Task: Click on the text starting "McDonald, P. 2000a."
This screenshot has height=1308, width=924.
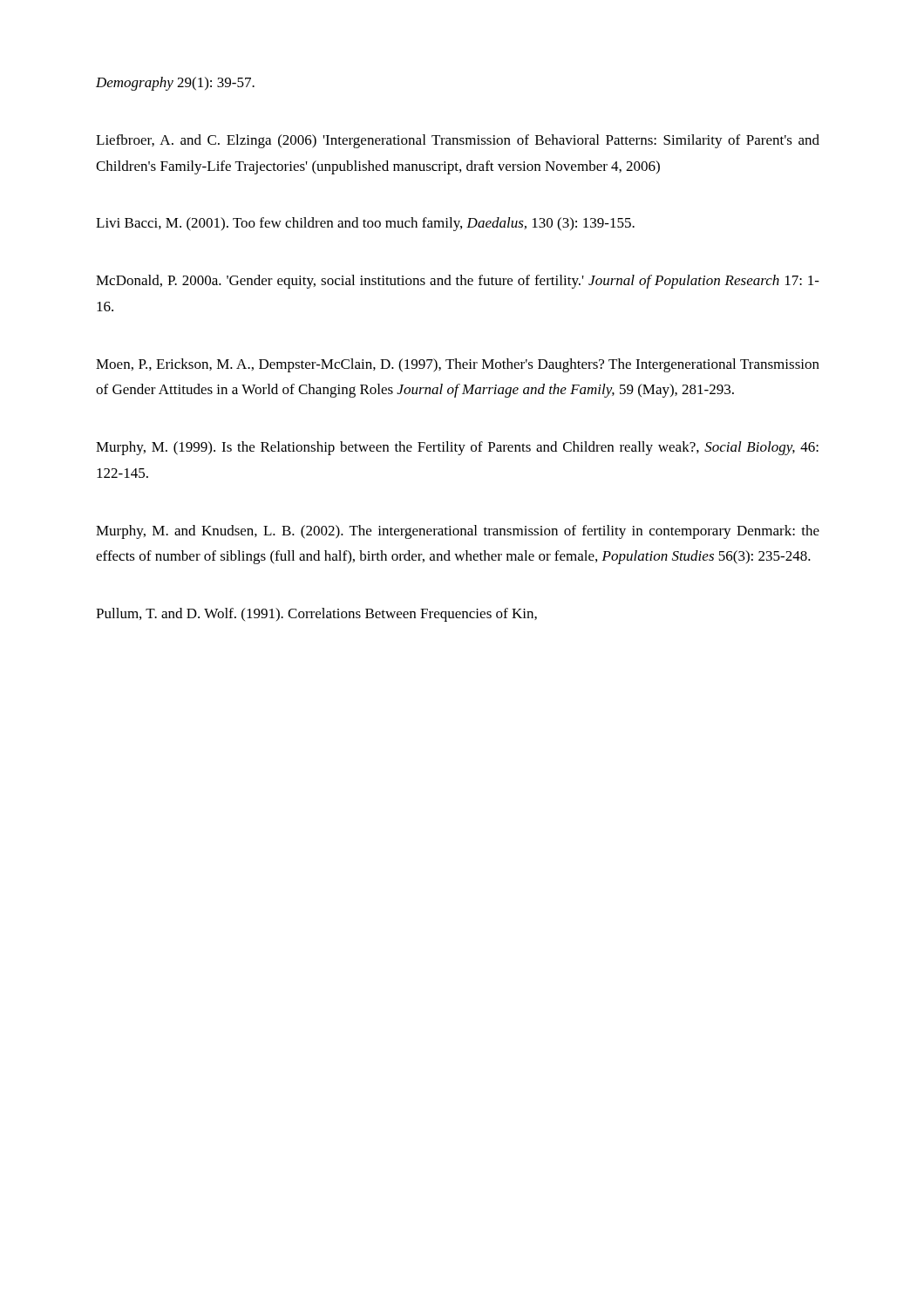Action: tap(458, 293)
